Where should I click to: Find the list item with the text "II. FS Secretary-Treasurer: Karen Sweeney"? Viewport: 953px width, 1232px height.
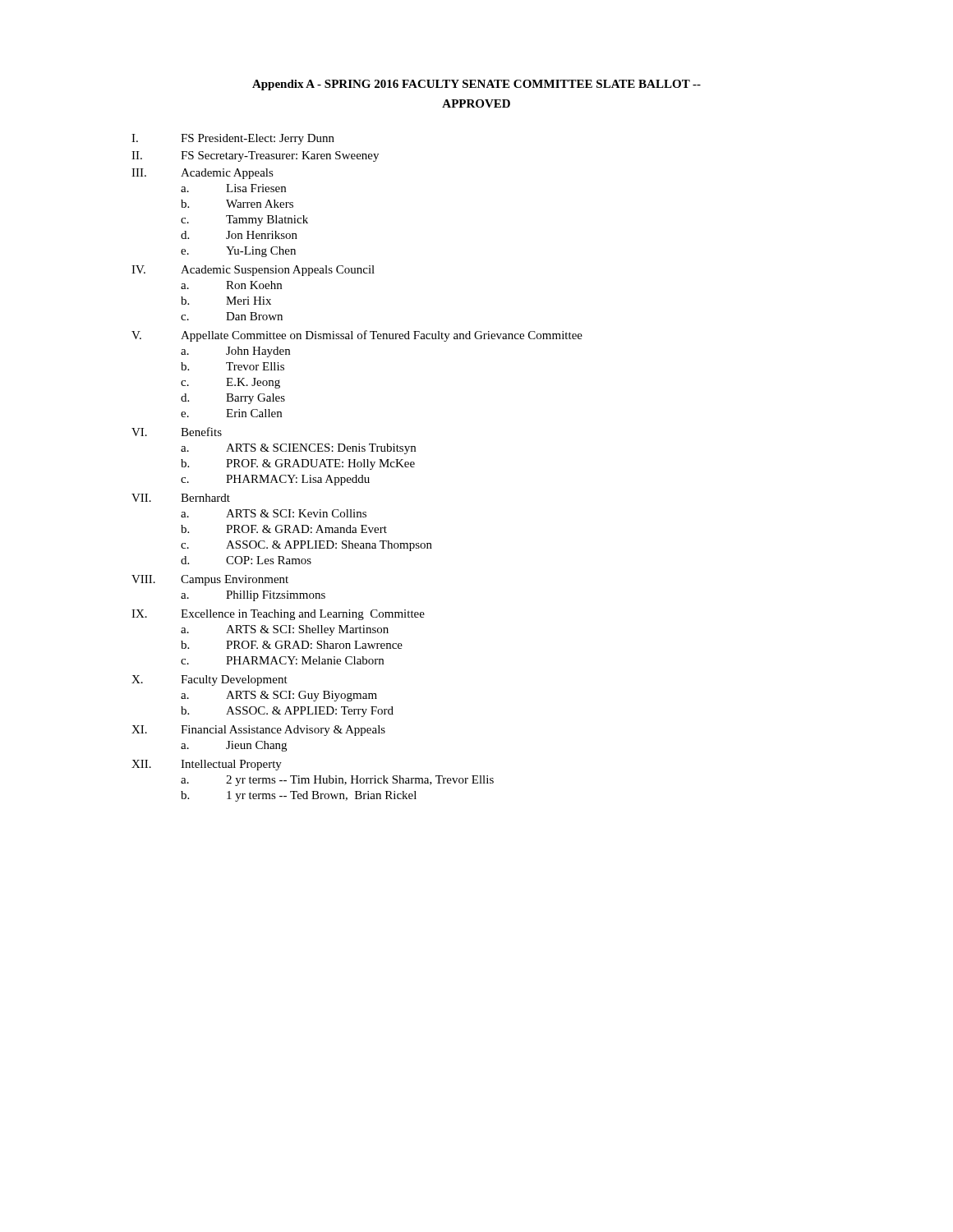[255, 156]
